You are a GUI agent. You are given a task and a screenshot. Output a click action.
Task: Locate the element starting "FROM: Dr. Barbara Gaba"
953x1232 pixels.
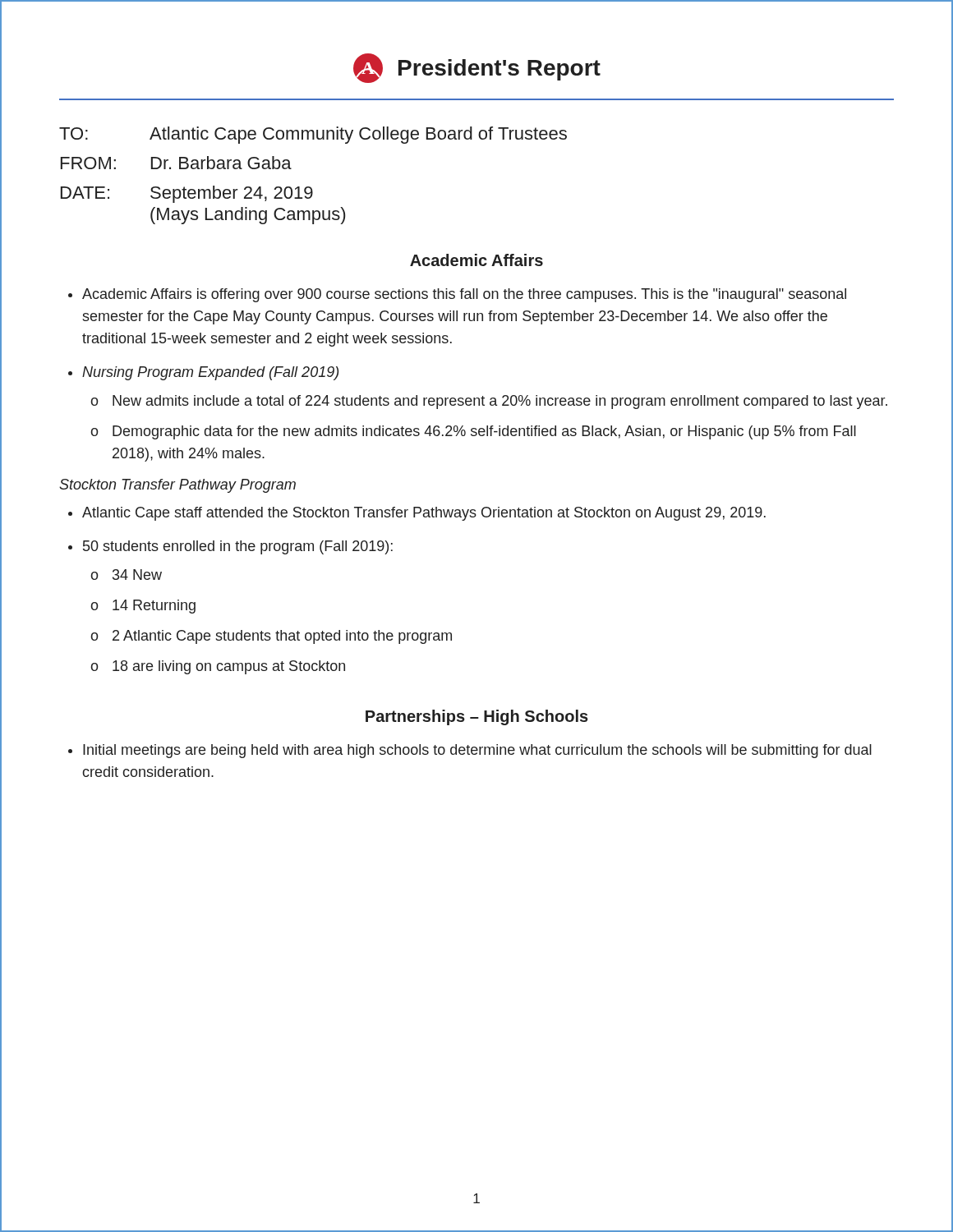pos(175,163)
